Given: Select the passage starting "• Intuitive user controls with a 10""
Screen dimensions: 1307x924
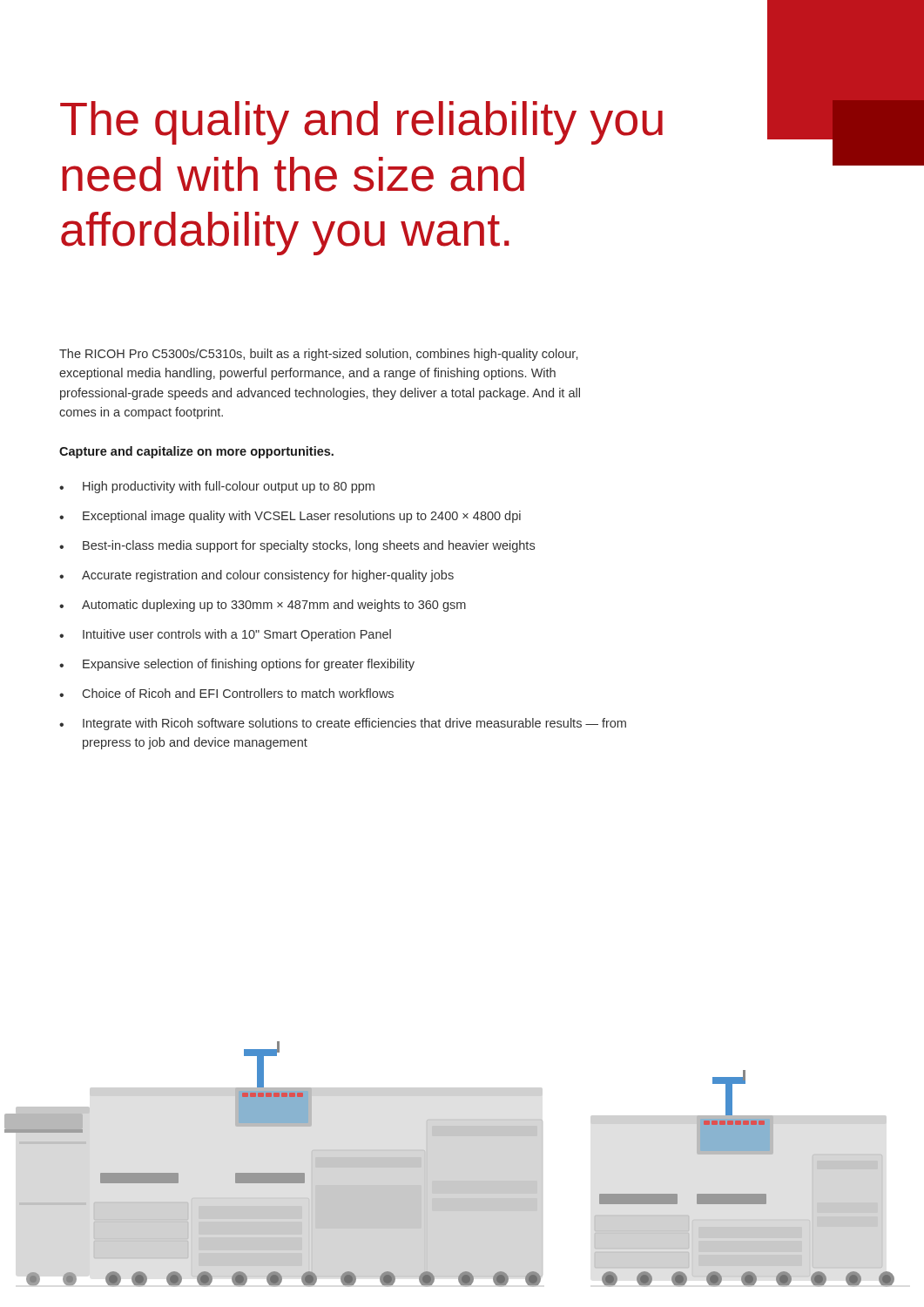Looking at the screenshot, I should pyautogui.click(x=225, y=636).
